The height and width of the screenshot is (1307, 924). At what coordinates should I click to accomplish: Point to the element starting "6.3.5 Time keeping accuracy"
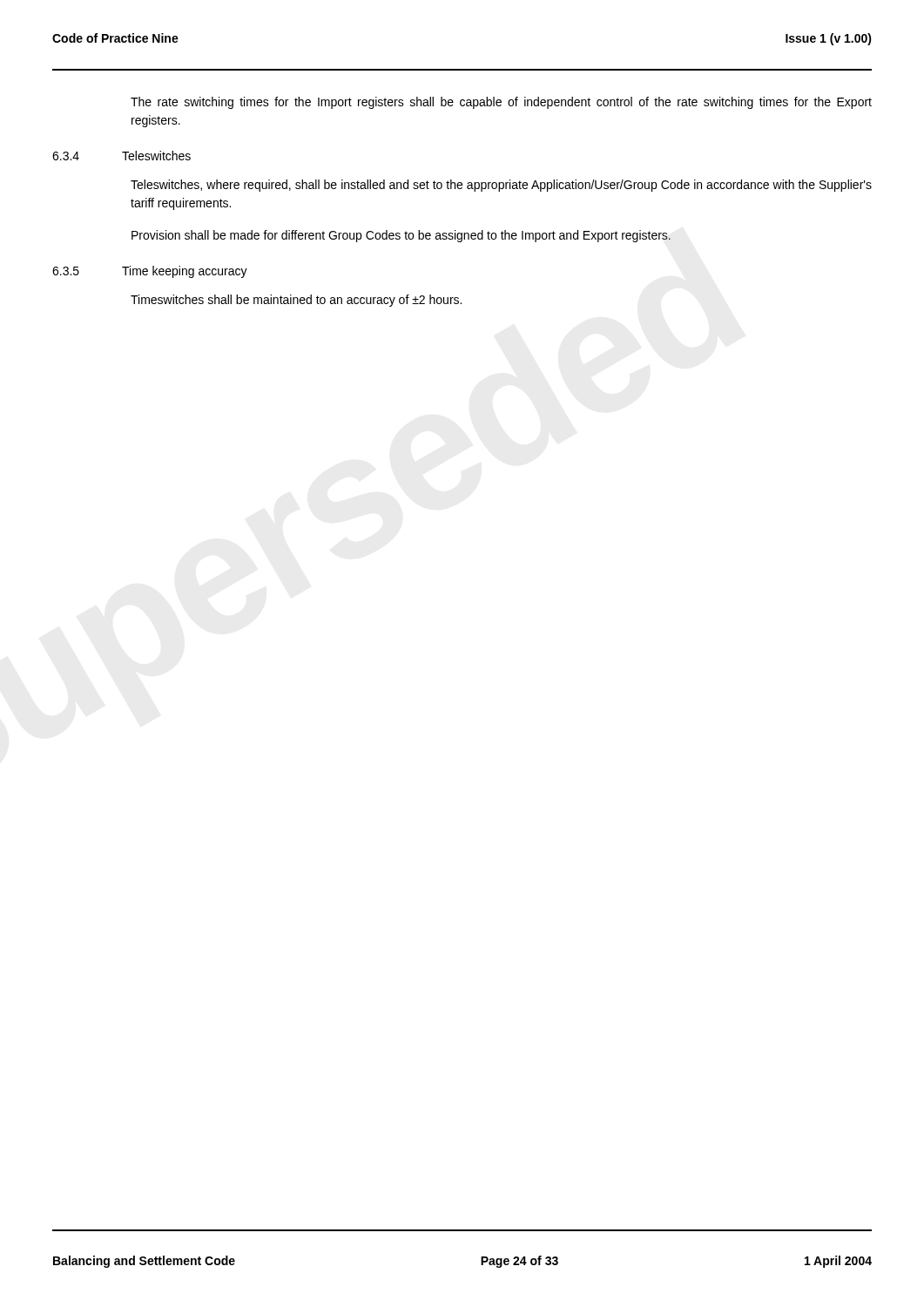pyautogui.click(x=150, y=272)
